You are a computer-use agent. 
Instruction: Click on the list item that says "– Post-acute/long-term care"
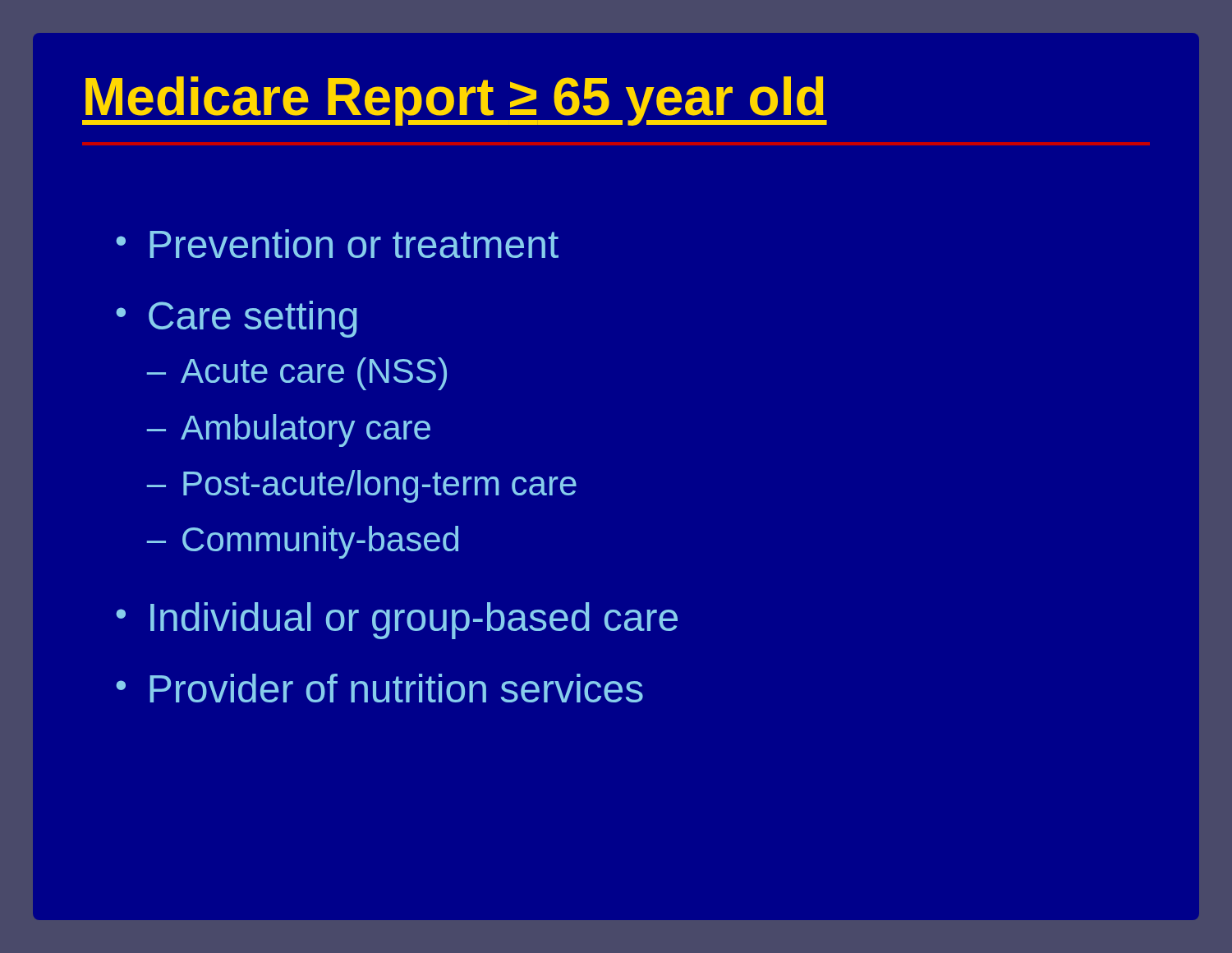point(362,484)
